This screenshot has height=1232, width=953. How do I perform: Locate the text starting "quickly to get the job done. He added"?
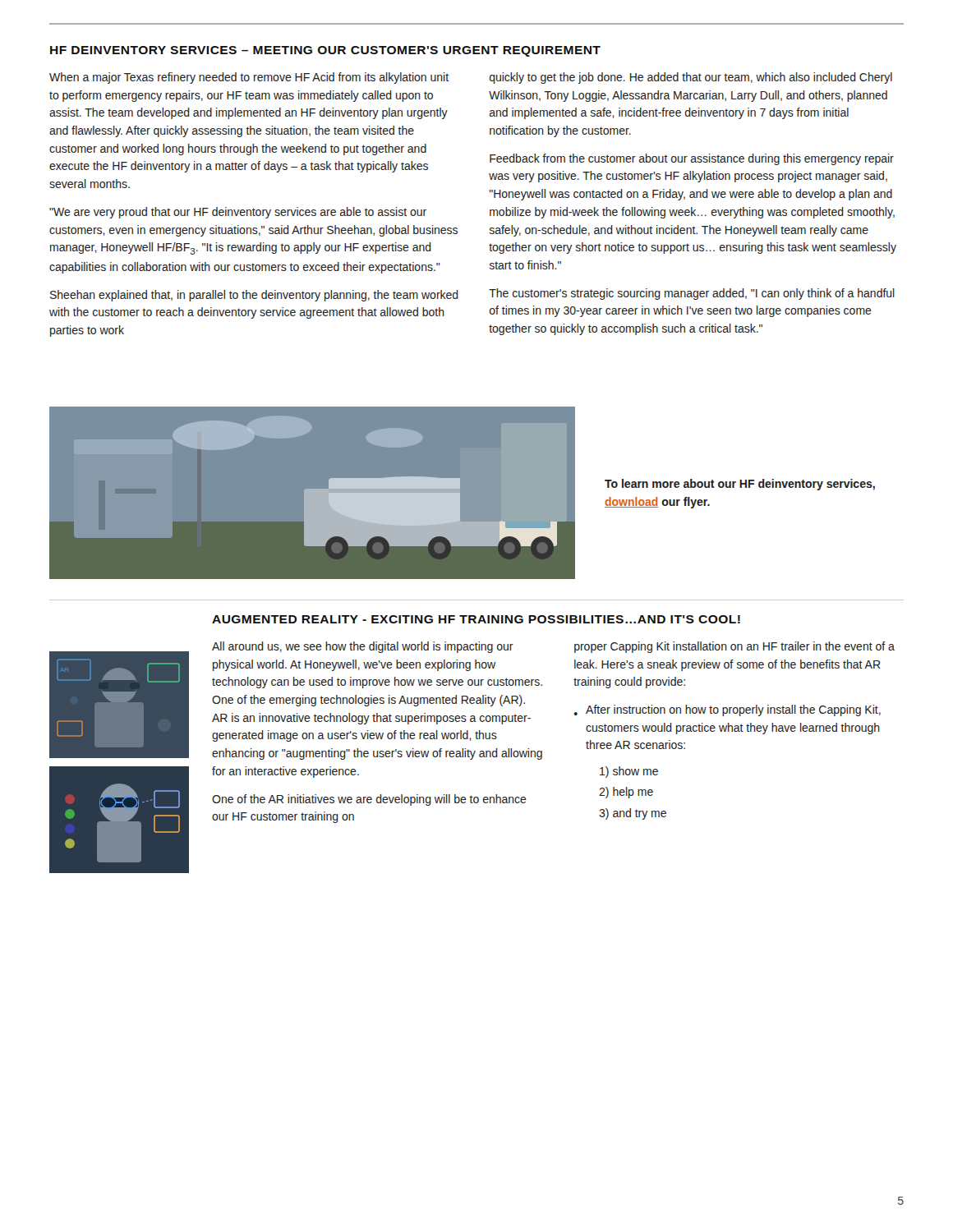[691, 104]
